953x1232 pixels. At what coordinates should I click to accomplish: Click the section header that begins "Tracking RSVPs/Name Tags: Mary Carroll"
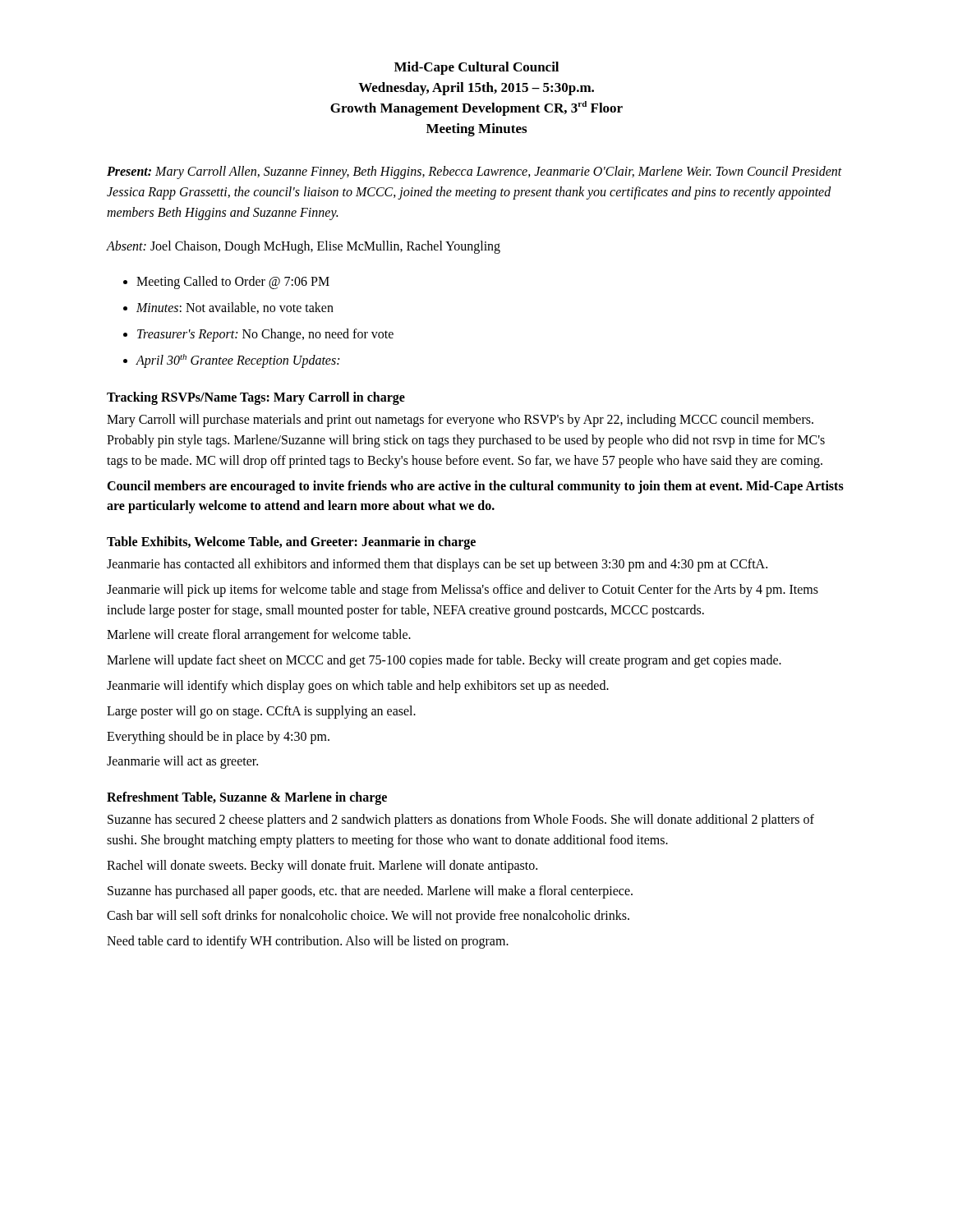256,397
